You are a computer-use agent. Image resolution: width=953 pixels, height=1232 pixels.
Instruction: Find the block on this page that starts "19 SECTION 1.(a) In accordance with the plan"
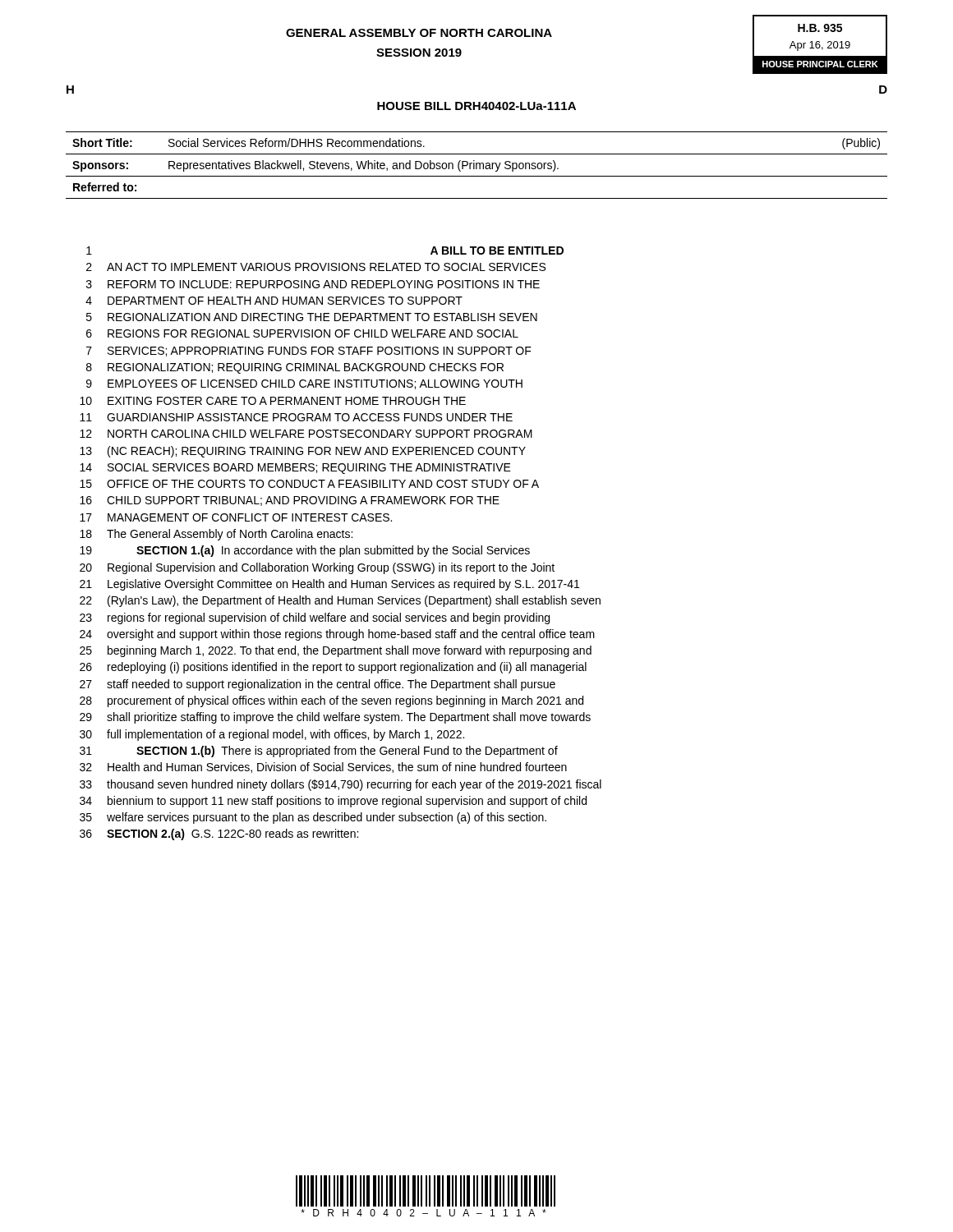[x=476, y=551]
